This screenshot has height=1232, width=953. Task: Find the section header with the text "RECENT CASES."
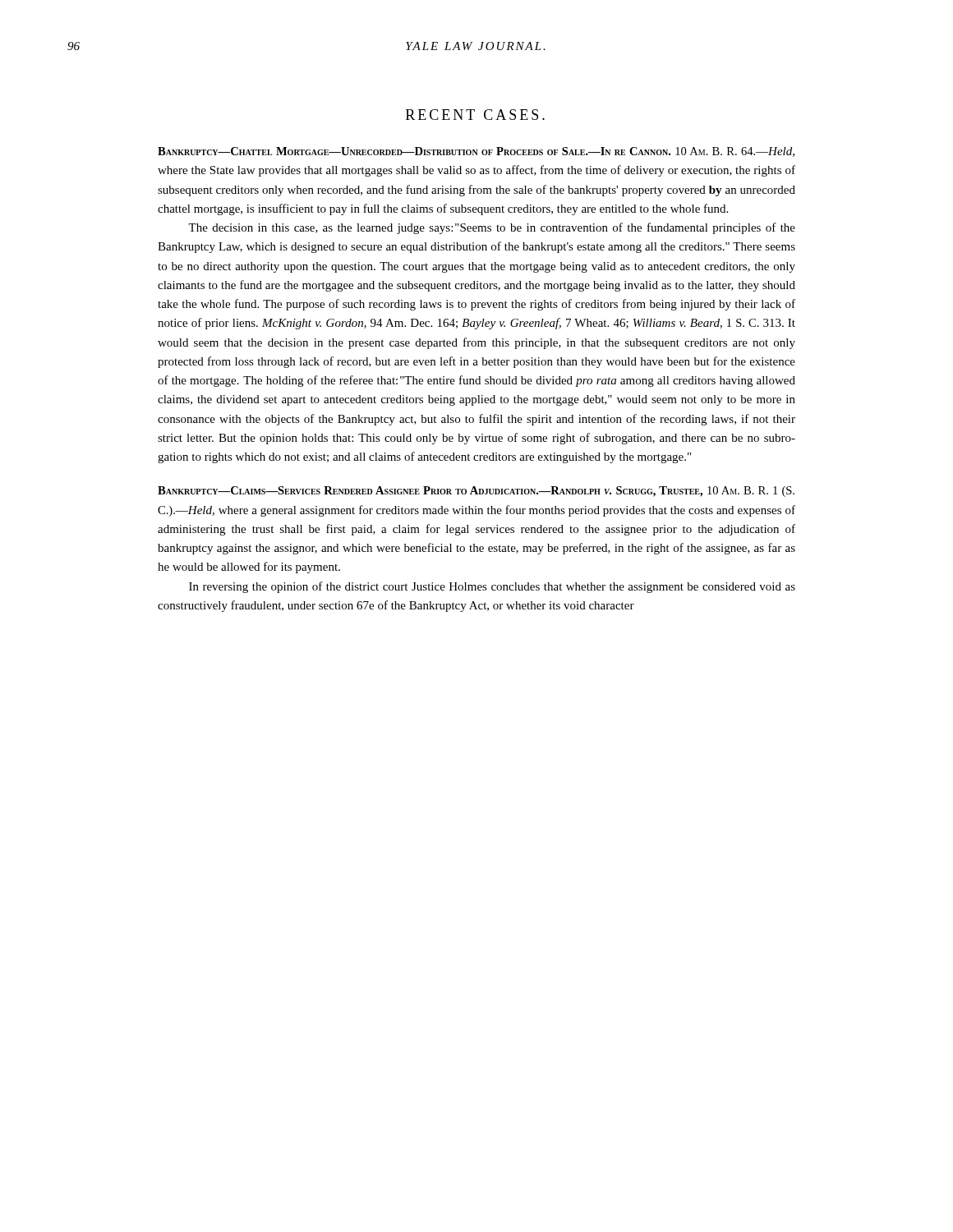[476, 115]
